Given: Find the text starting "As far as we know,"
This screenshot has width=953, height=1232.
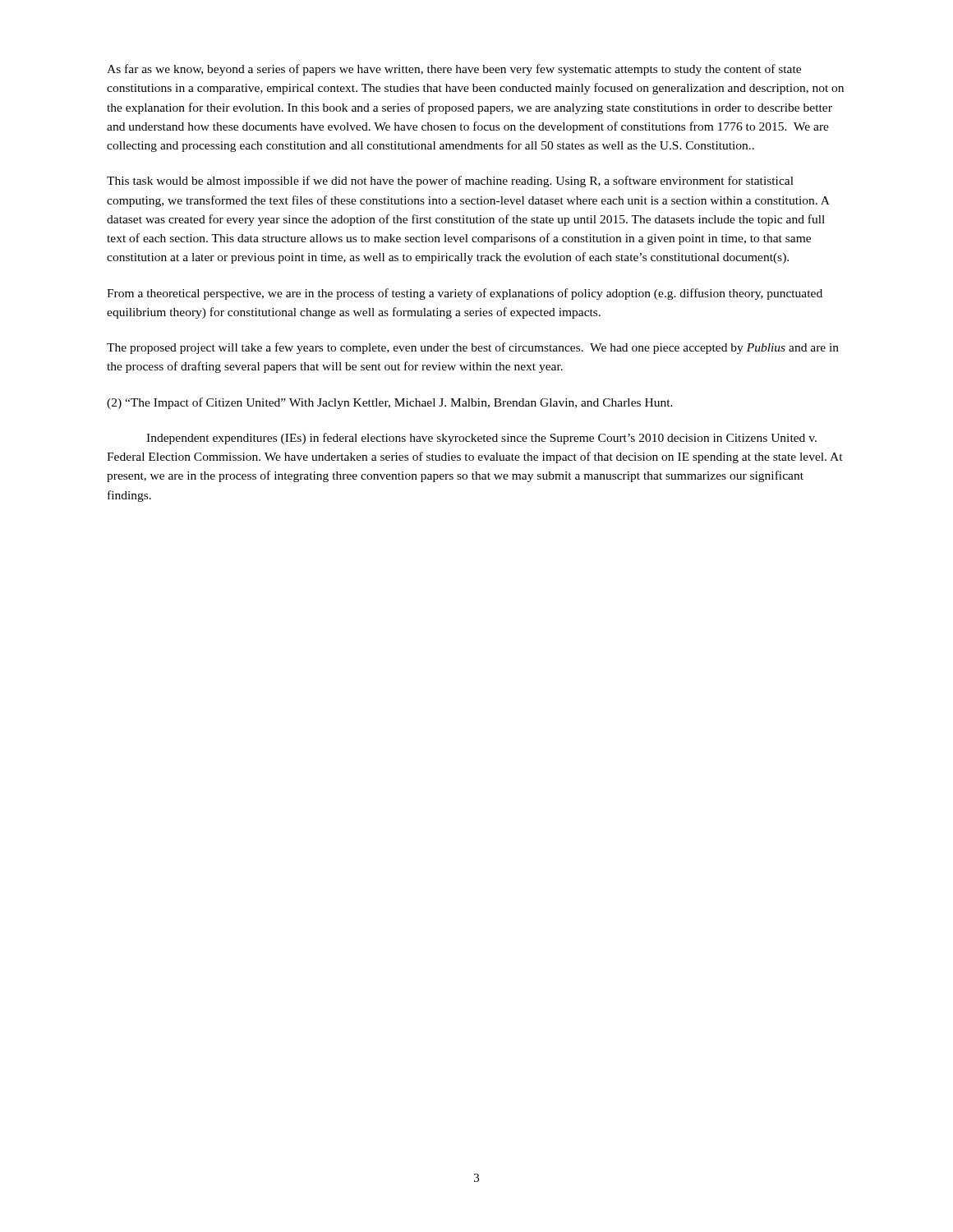Looking at the screenshot, I should 476,107.
